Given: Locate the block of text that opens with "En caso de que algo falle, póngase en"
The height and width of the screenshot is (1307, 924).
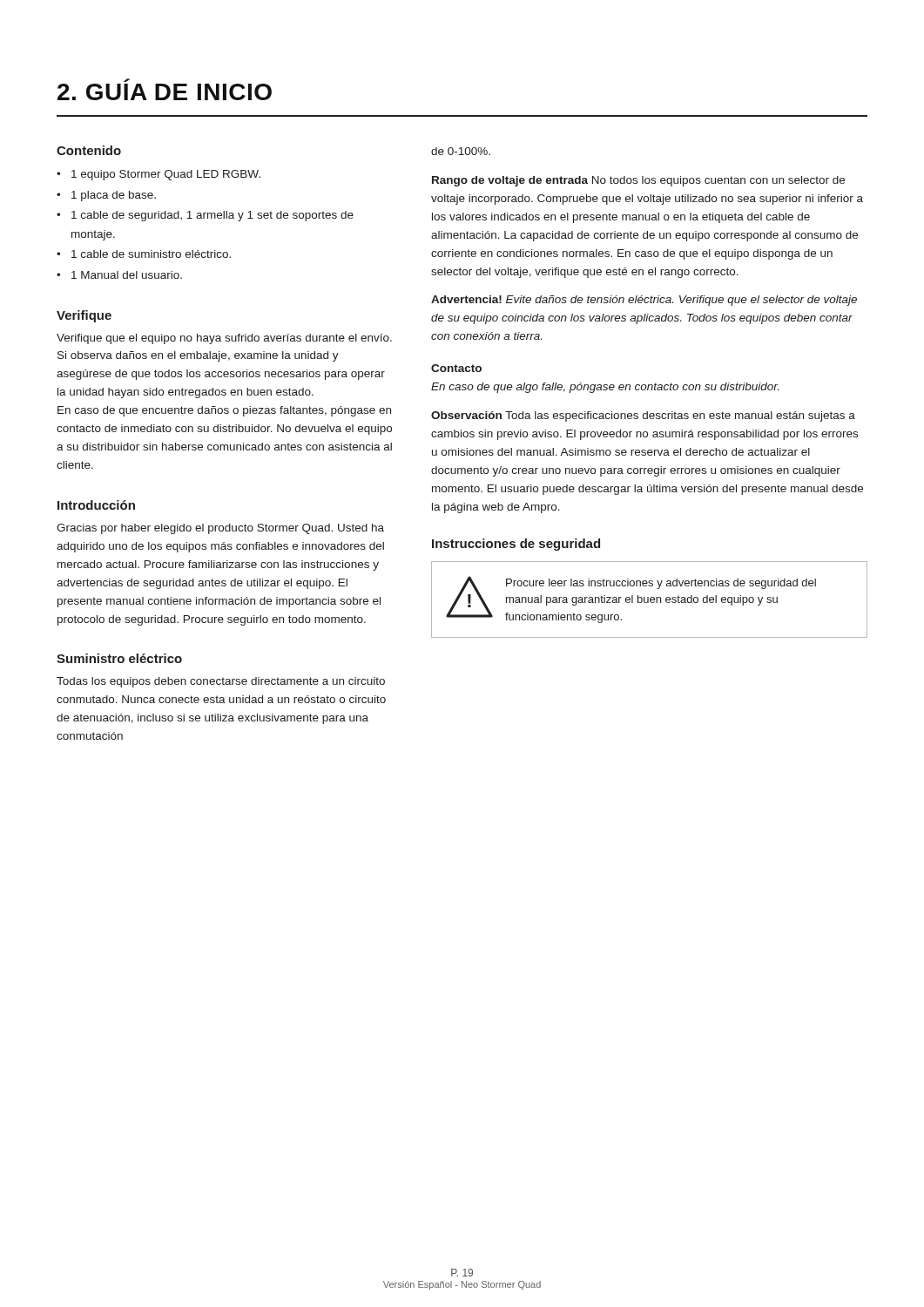Looking at the screenshot, I should pyautogui.click(x=606, y=387).
